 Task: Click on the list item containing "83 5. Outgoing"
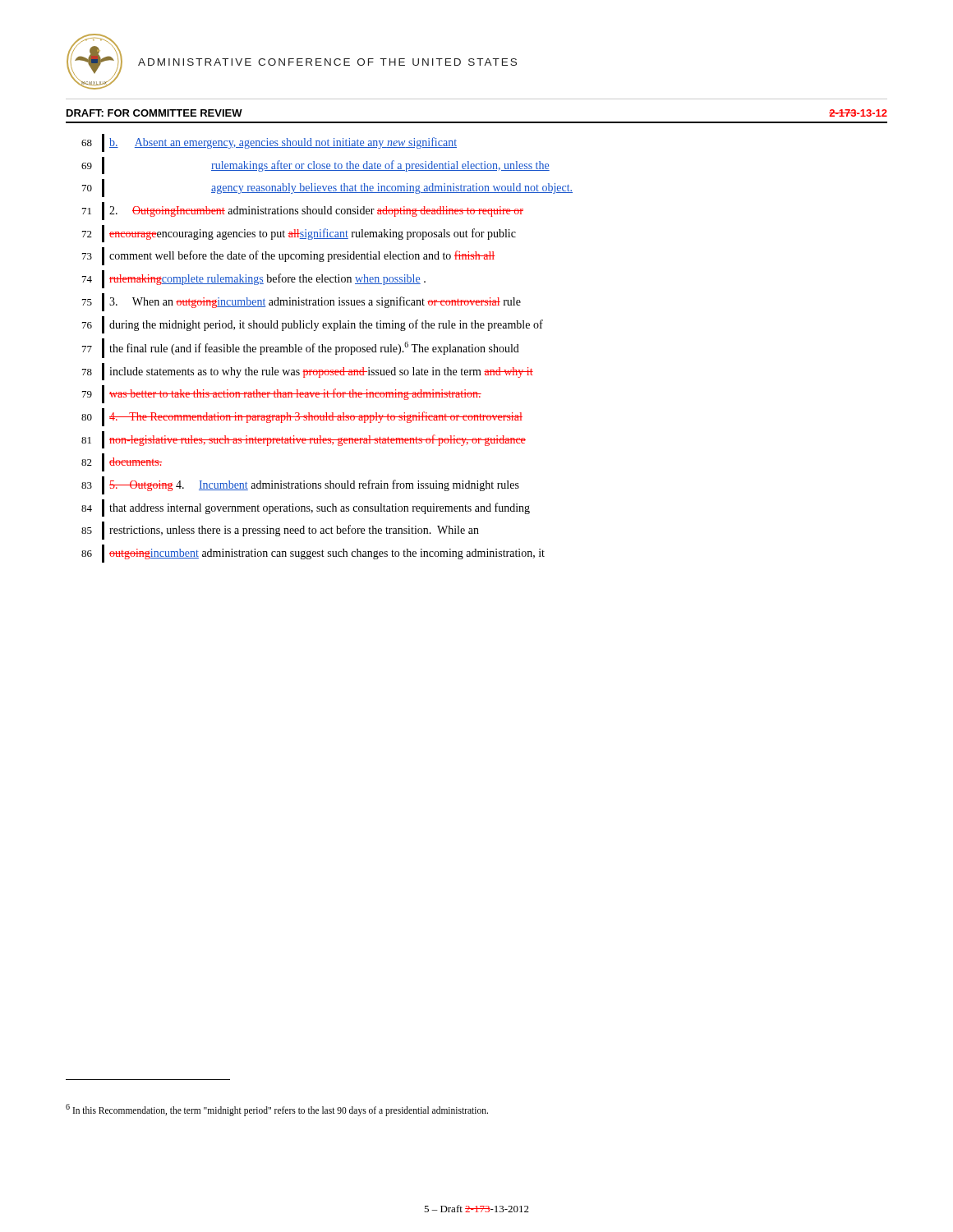[x=476, y=485]
